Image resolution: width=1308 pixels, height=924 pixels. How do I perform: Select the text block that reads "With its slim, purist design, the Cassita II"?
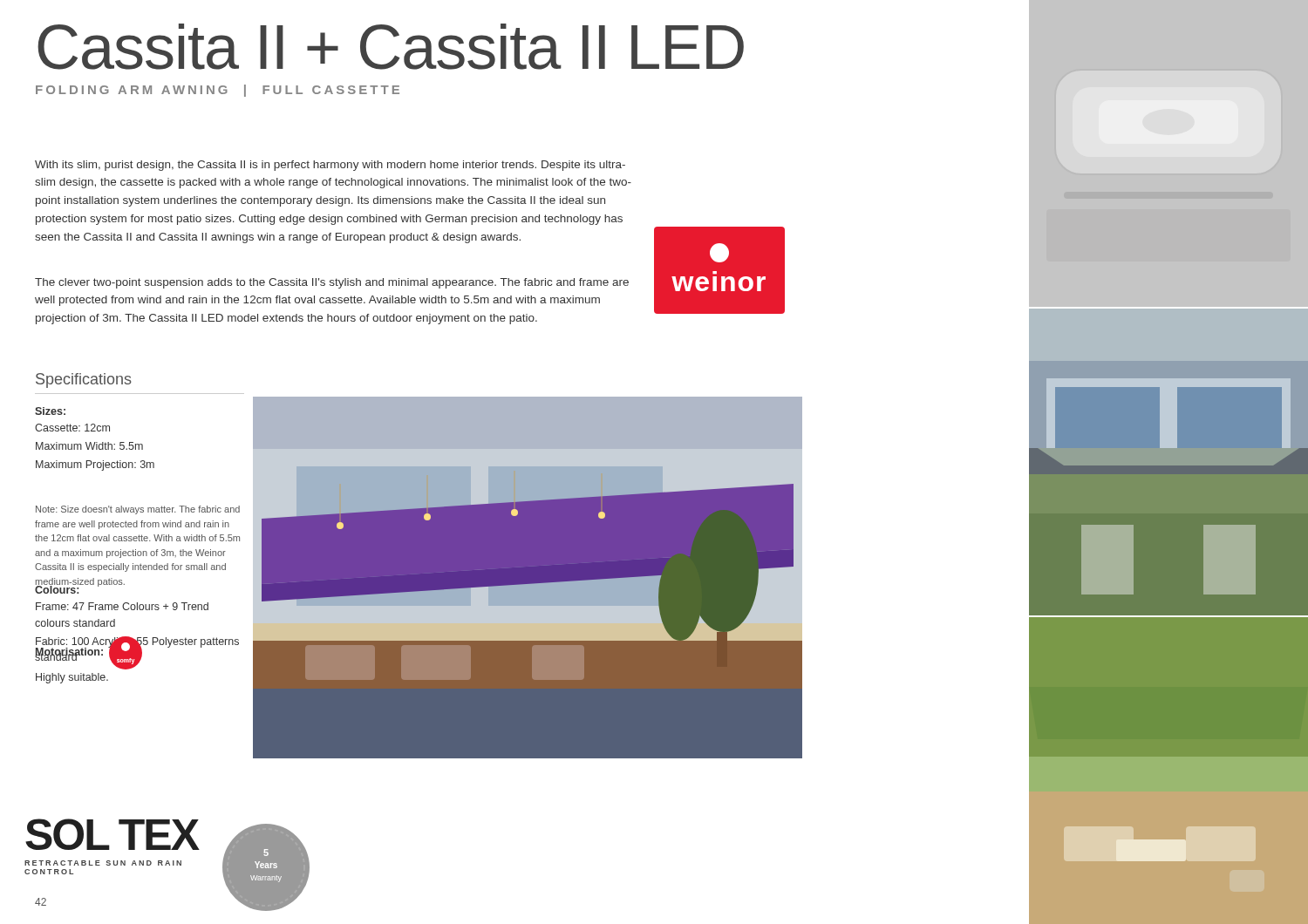click(x=336, y=201)
